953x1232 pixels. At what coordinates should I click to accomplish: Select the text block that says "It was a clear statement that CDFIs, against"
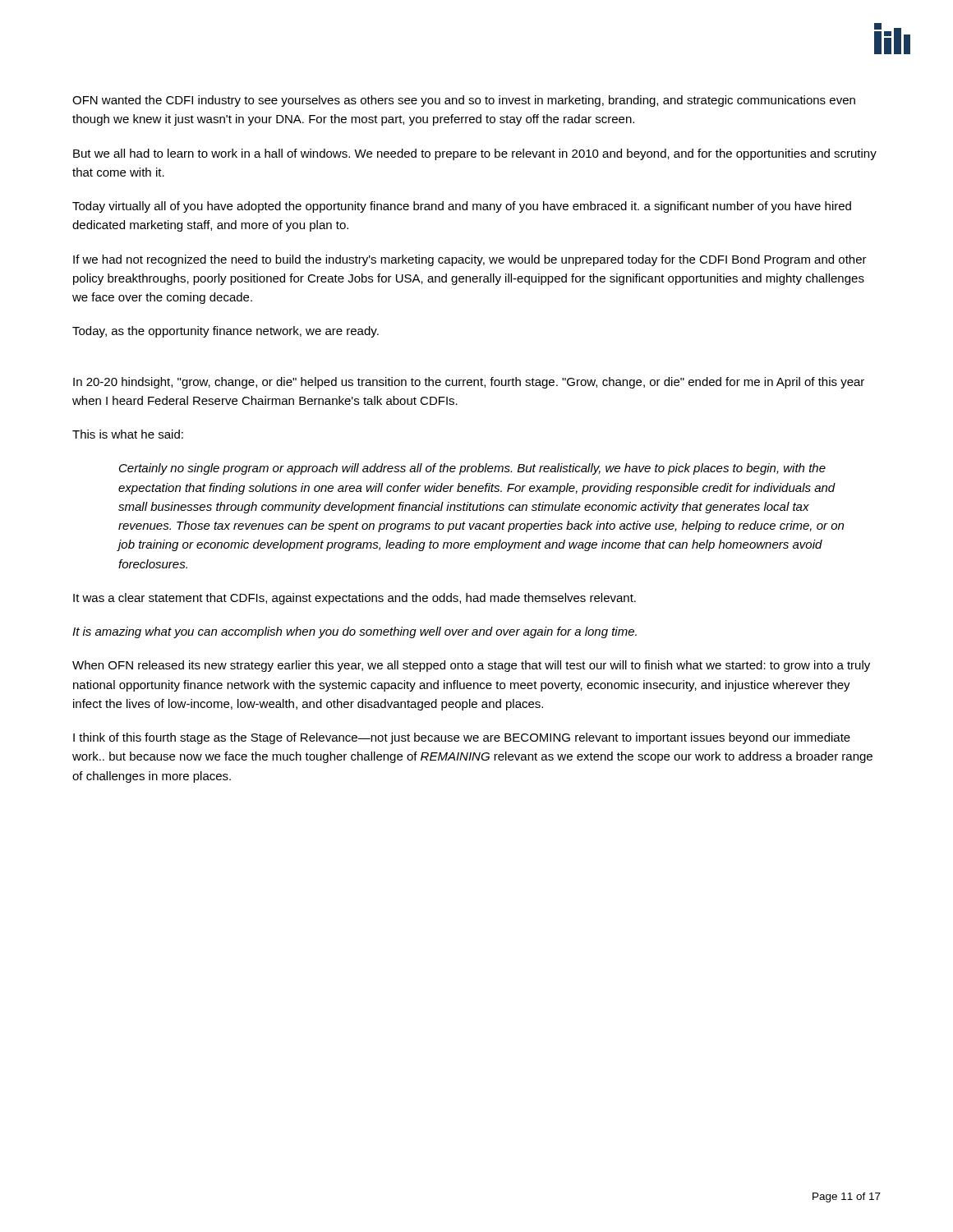(355, 597)
